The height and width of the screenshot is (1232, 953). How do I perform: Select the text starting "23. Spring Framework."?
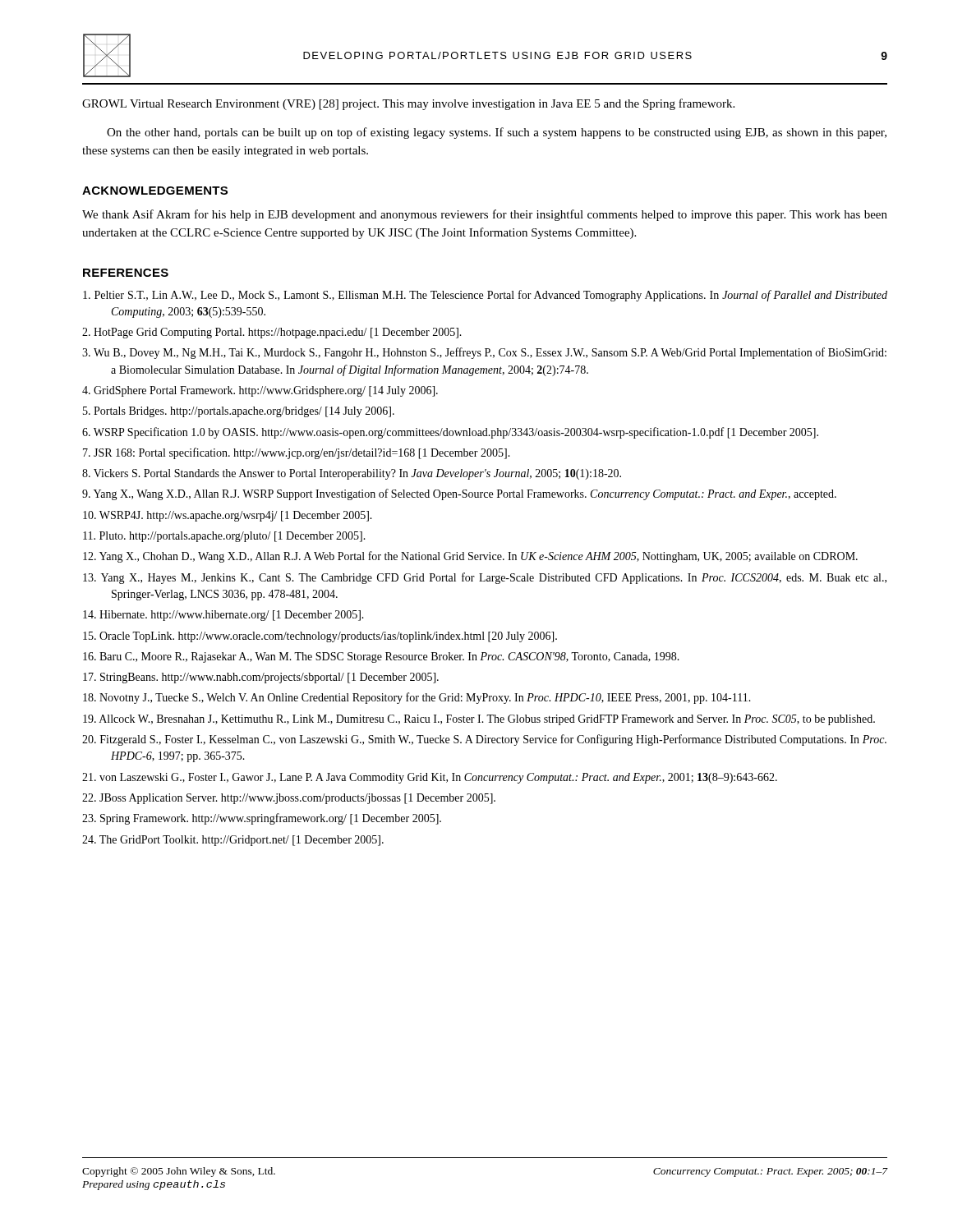coord(262,819)
